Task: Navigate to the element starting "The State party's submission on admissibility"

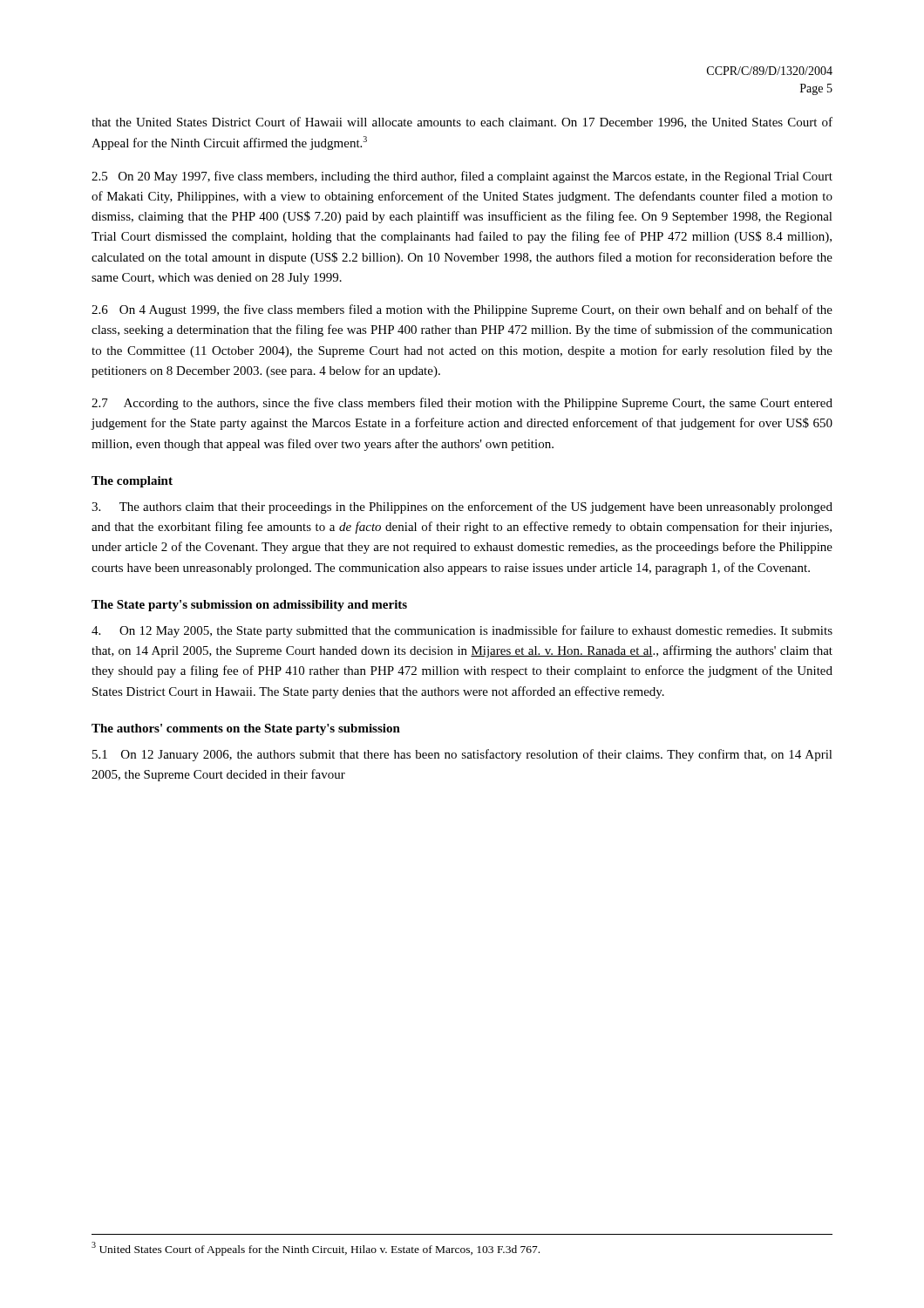Action: pos(249,604)
